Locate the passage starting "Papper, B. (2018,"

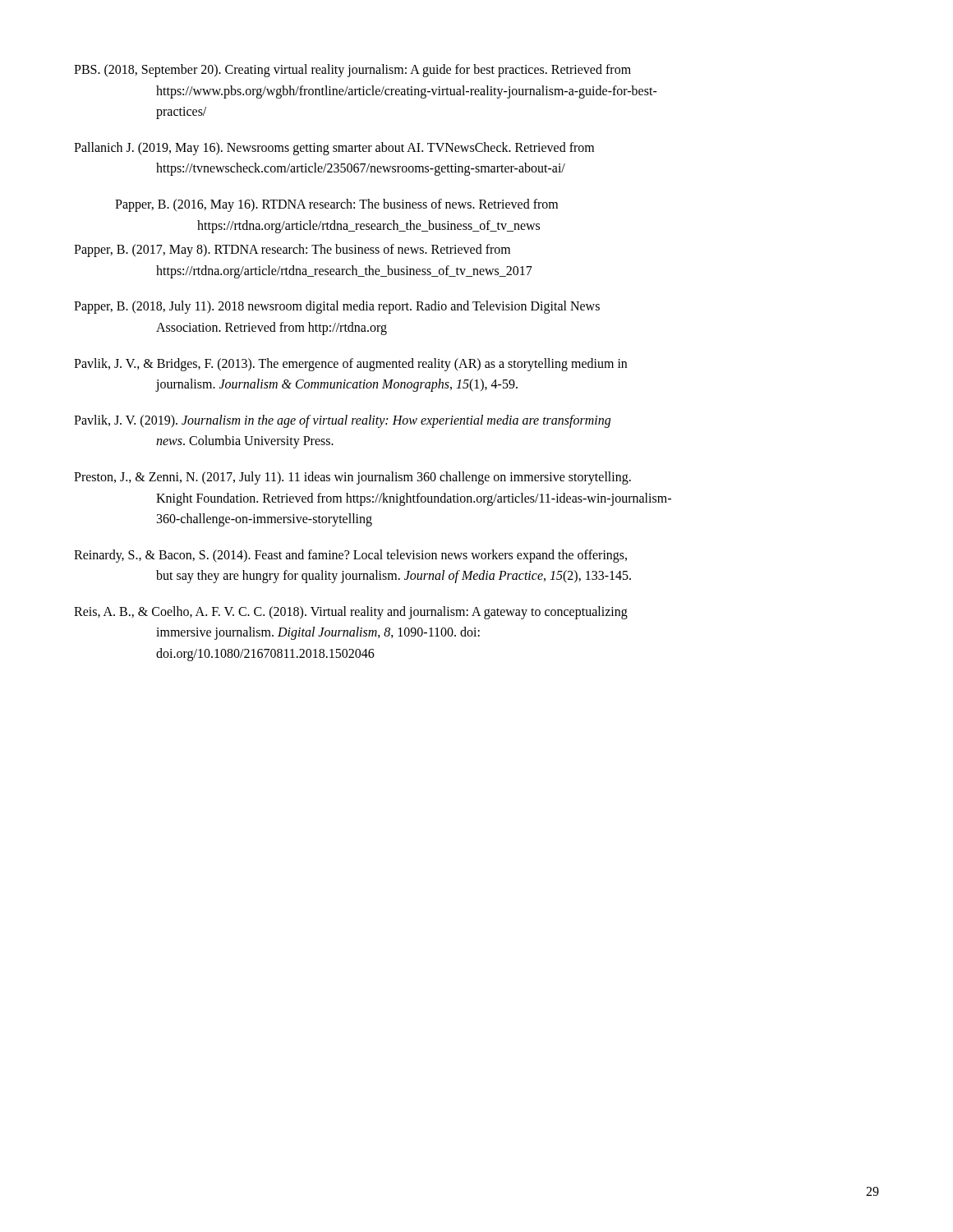click(x=476, y=317)
